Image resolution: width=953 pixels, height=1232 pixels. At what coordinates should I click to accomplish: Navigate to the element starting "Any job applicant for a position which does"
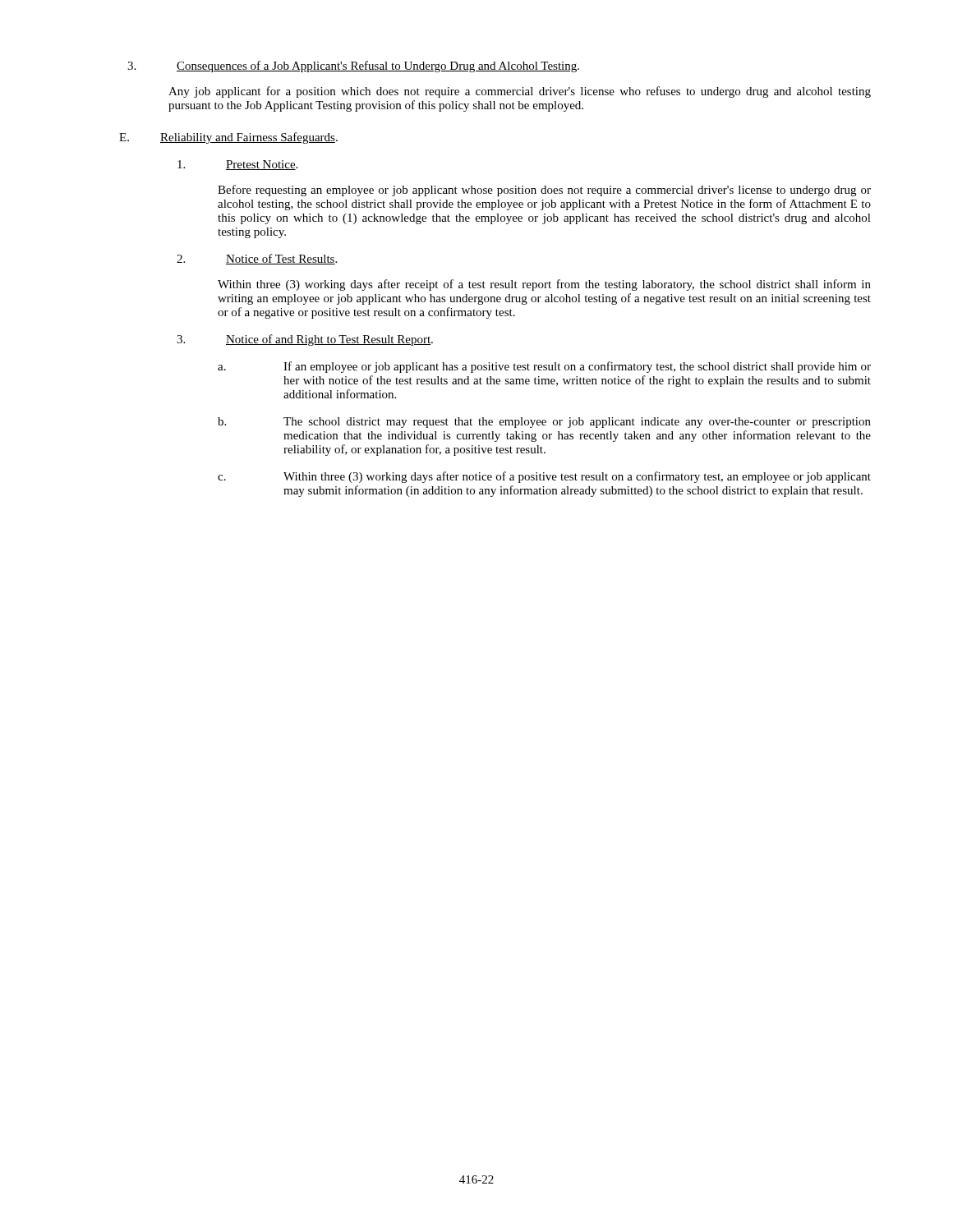point(520,98)
